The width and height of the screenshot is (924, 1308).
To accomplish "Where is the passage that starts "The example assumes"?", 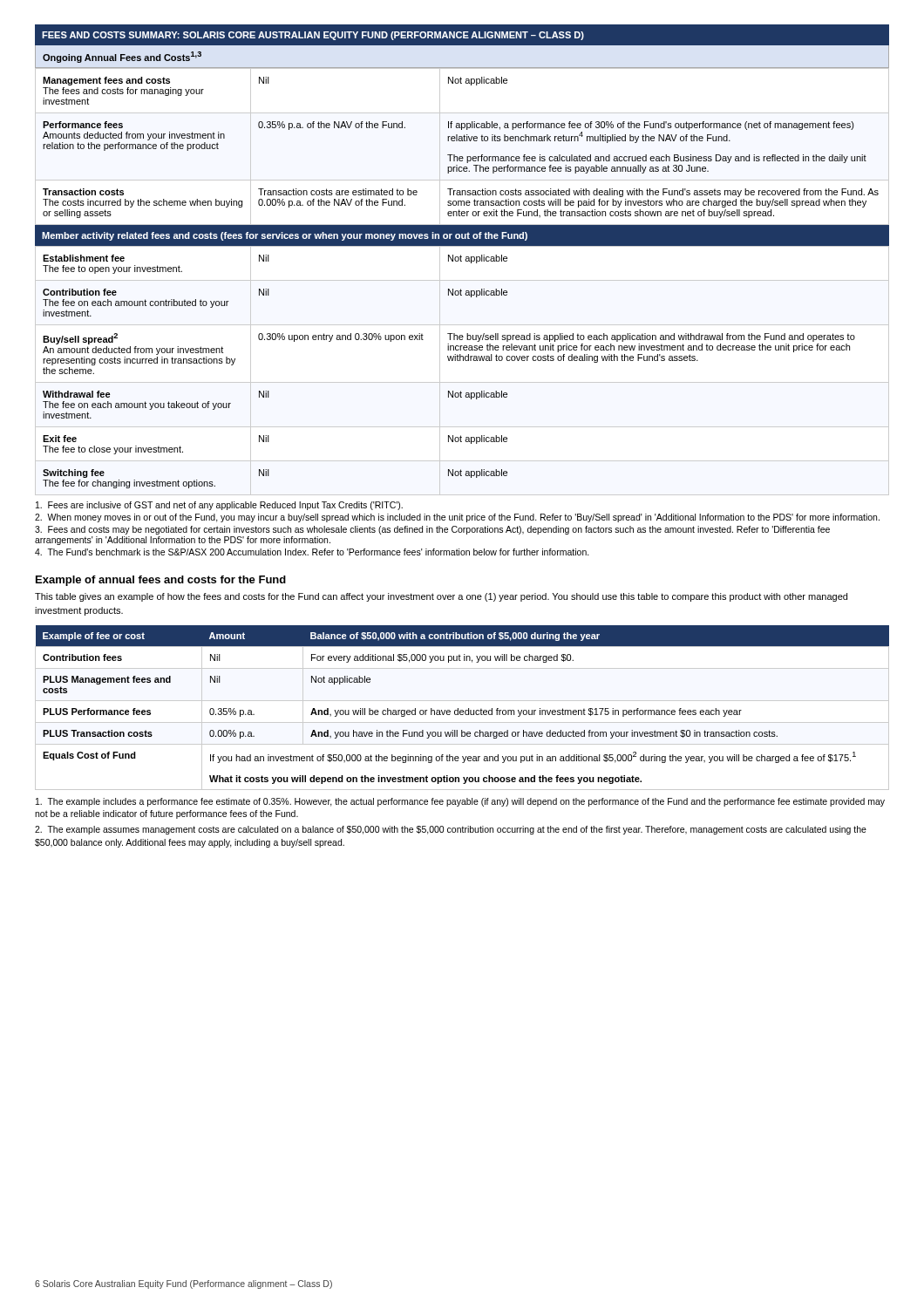I will point(451,836).
